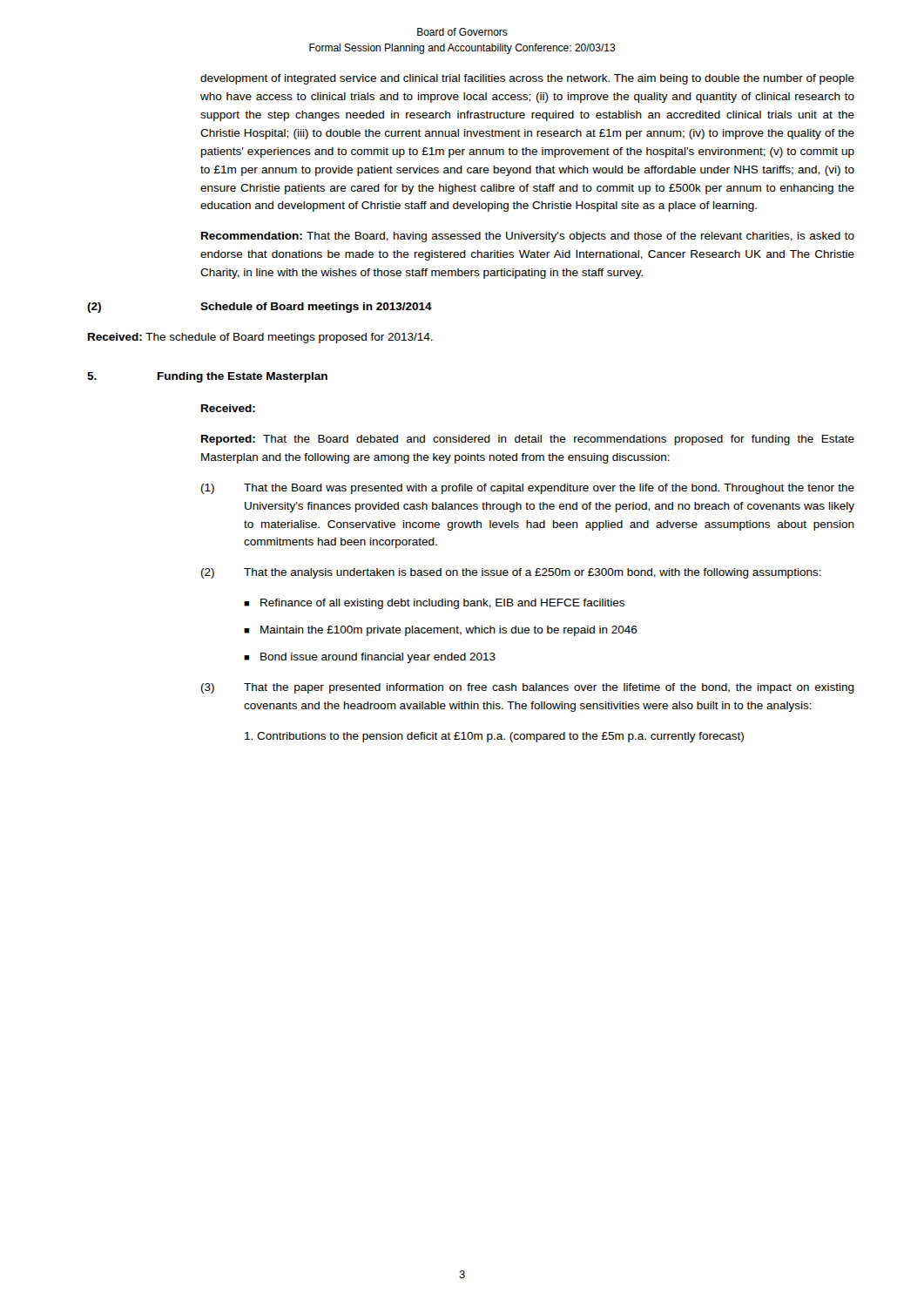This screenshot has height=1307, width=924.
Task: Find the section header containing "5. Funding the Estate Masterplan"
Action: coord(208,377)
